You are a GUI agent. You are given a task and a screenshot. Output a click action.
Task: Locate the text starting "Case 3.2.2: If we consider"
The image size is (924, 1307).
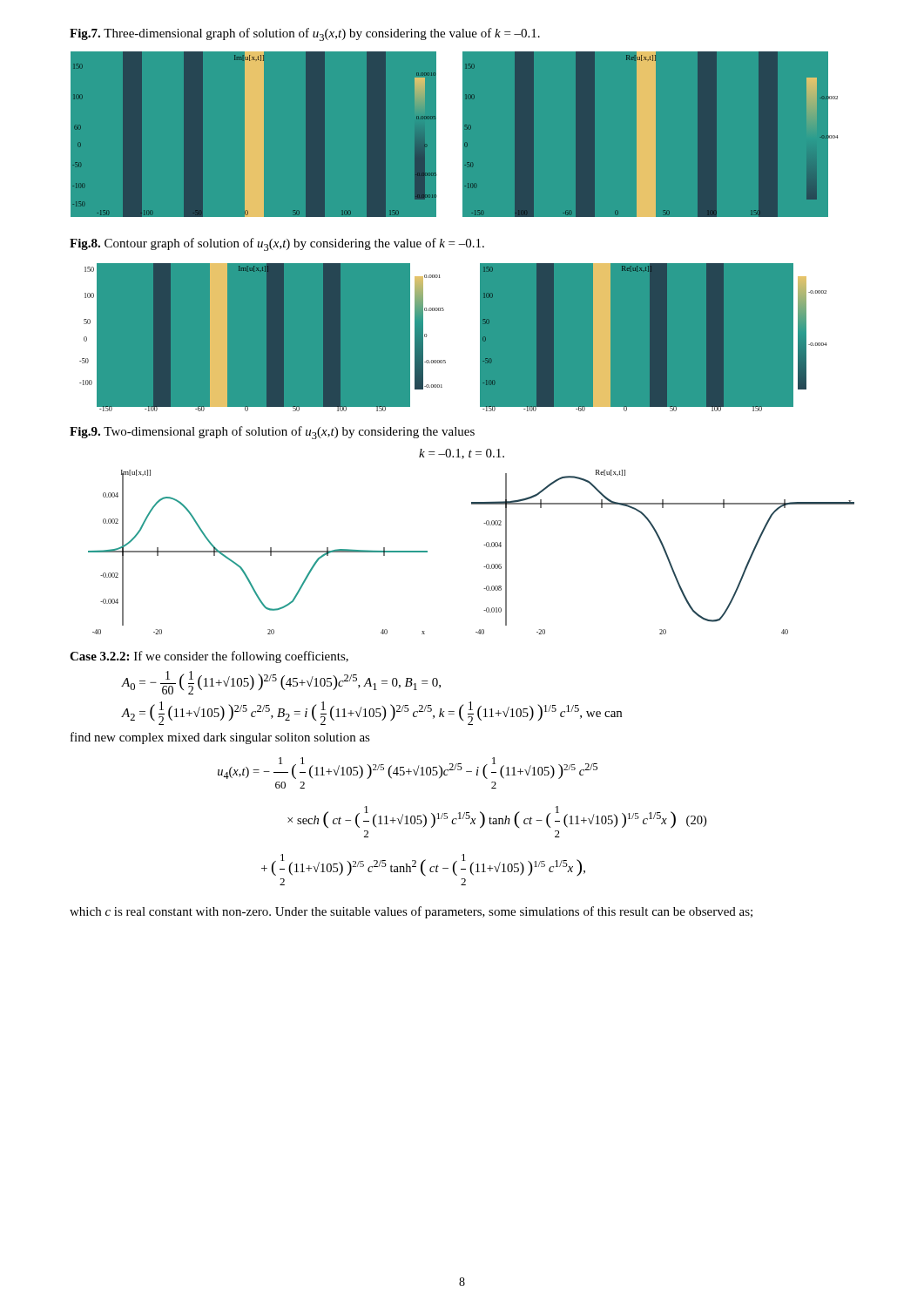coord(209,656)
